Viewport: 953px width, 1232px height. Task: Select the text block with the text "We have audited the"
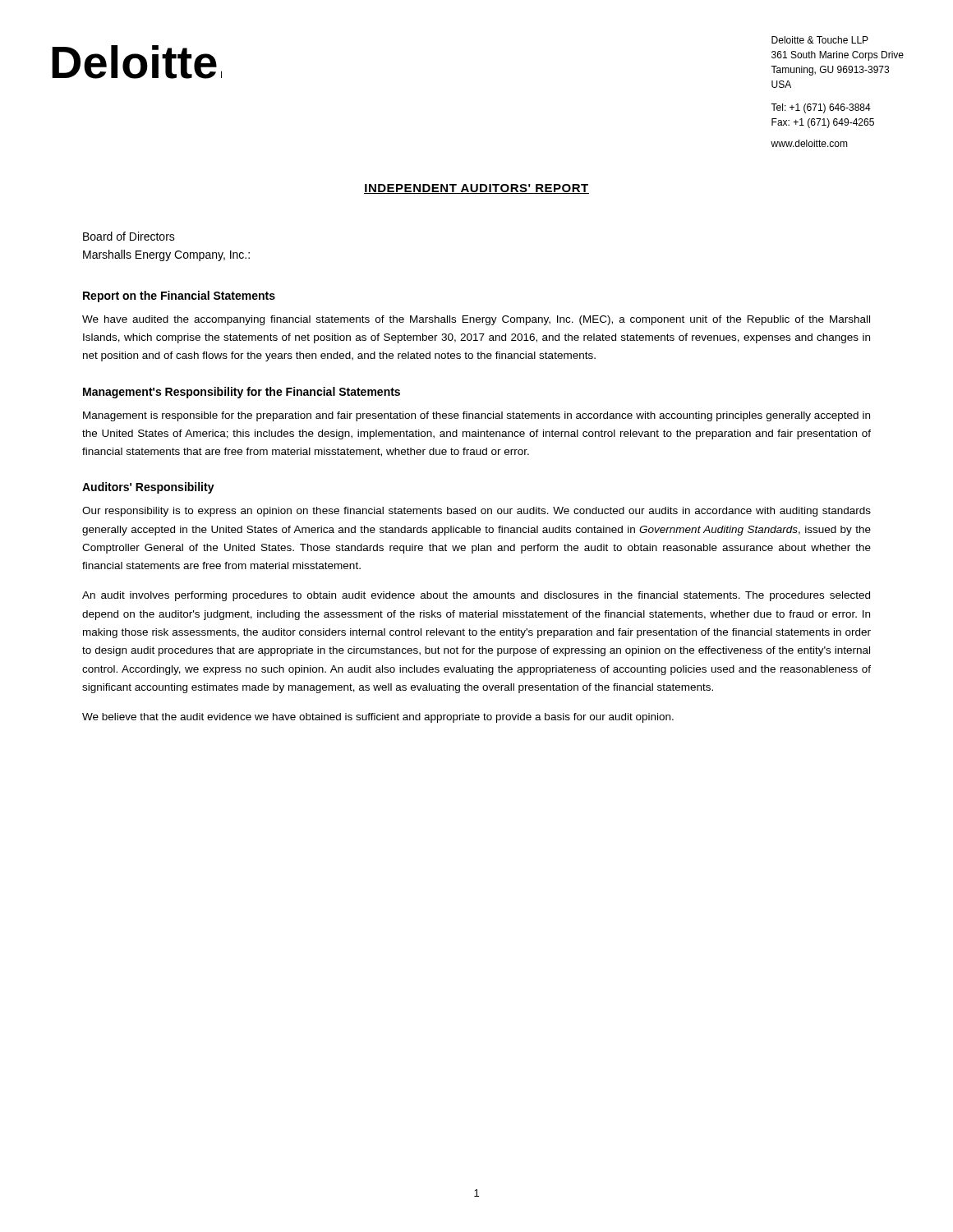tap(476, 337)
